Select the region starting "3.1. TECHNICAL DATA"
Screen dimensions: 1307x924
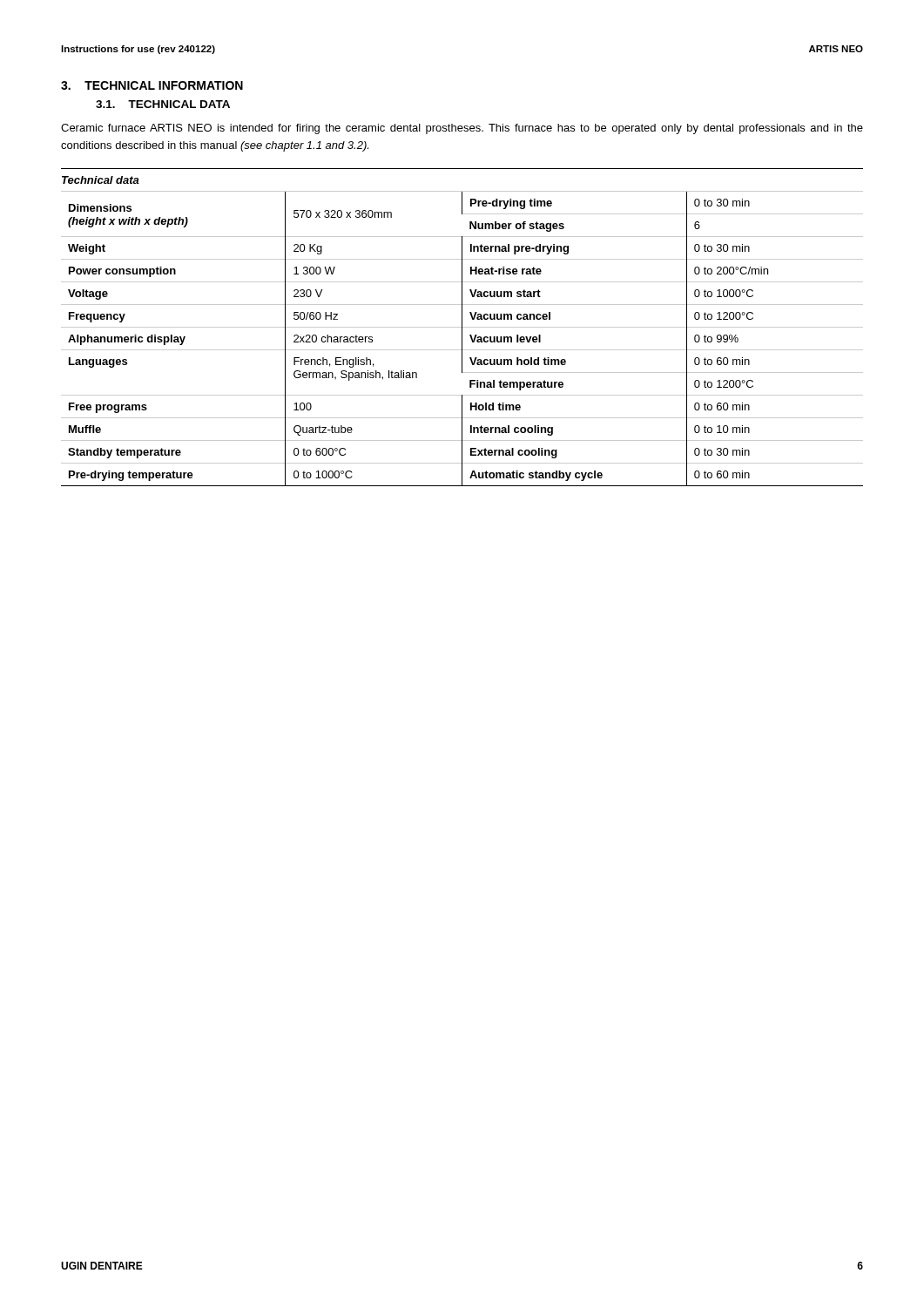(163, 104)
